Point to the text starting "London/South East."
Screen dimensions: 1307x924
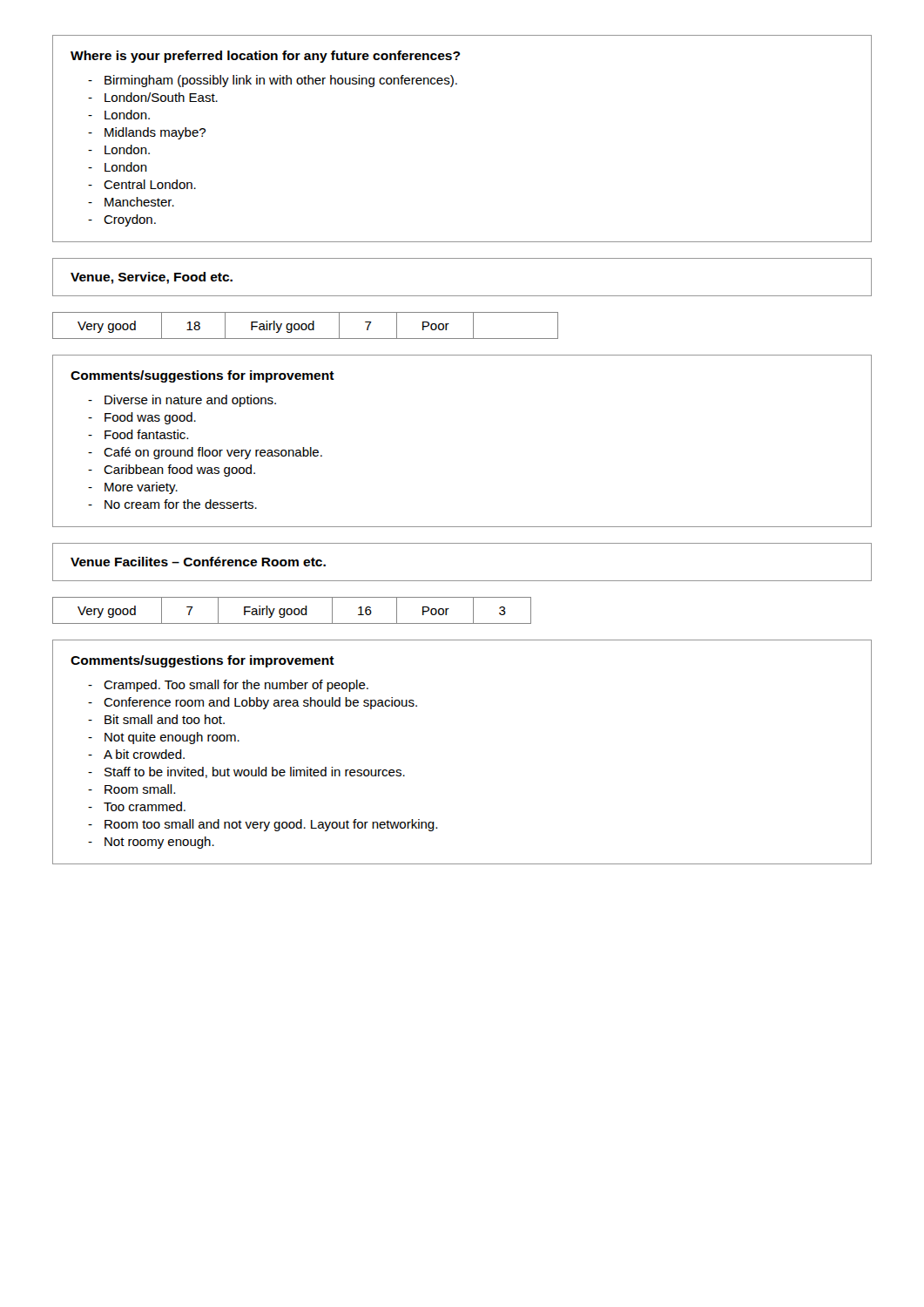[x=161, y=97]
